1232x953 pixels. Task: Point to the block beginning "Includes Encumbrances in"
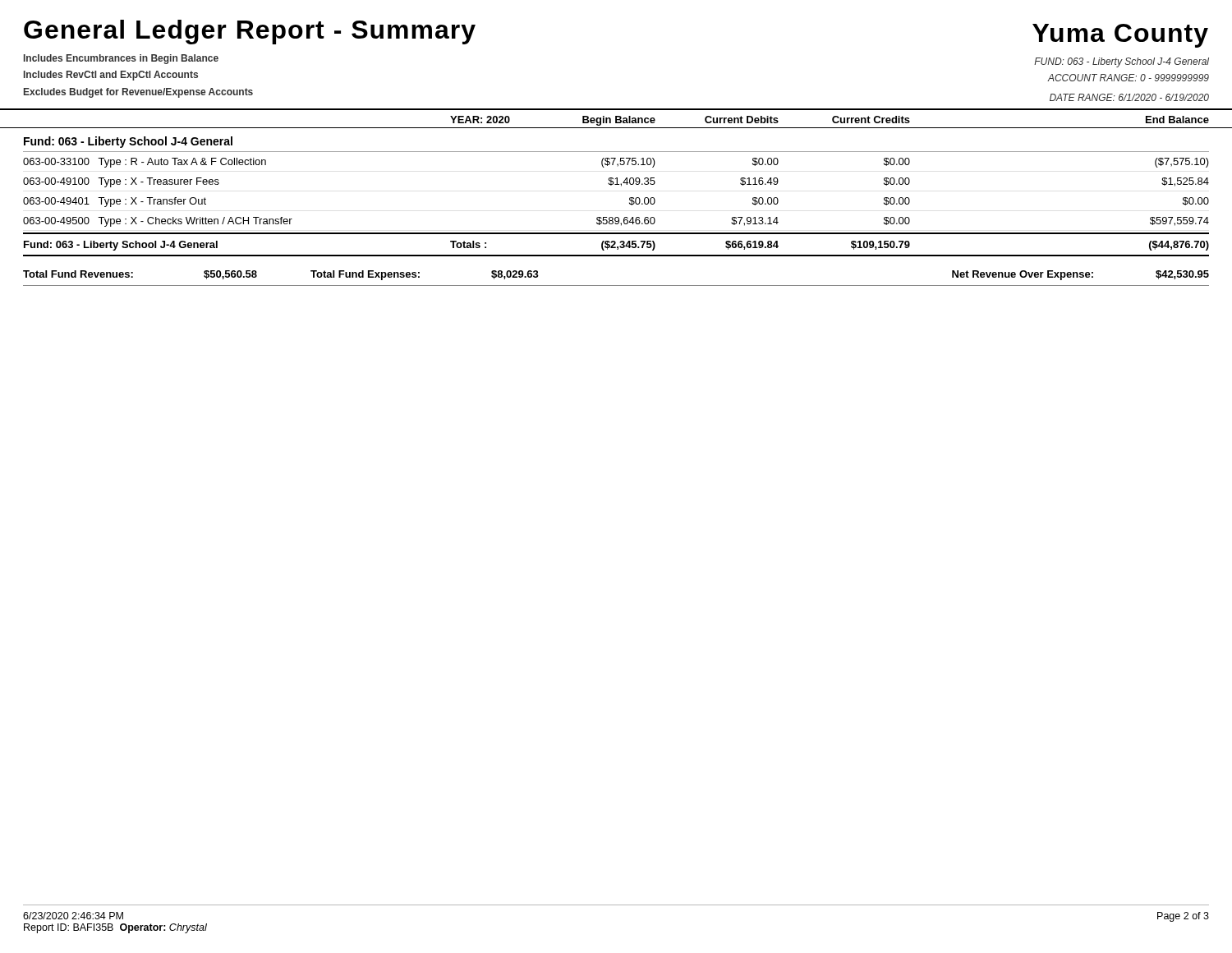pos(138,75)
